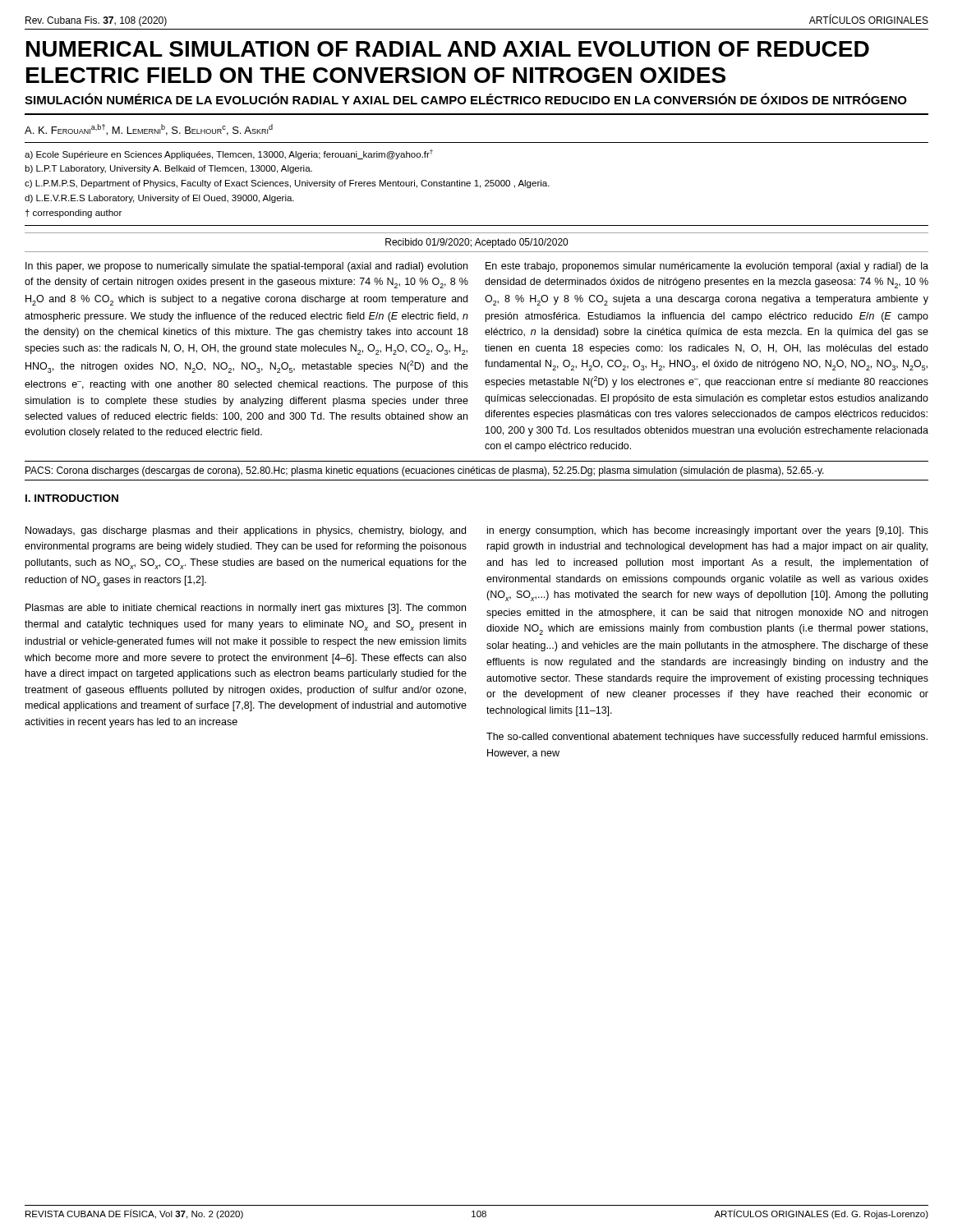Click on the text block that reads "in energy consumption, which has become"

tap(707, 642)
